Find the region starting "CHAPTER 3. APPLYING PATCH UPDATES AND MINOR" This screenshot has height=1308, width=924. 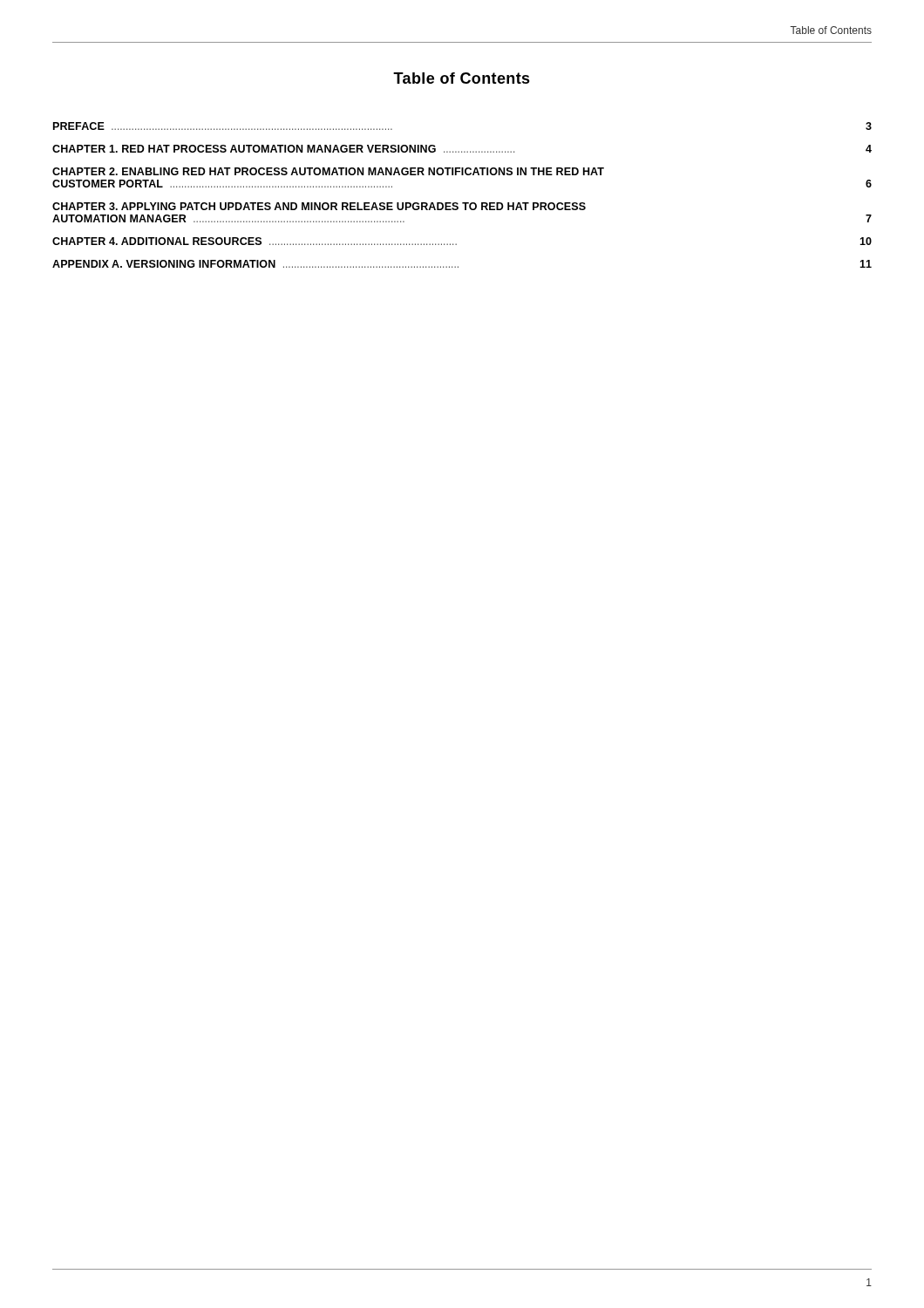462,213
